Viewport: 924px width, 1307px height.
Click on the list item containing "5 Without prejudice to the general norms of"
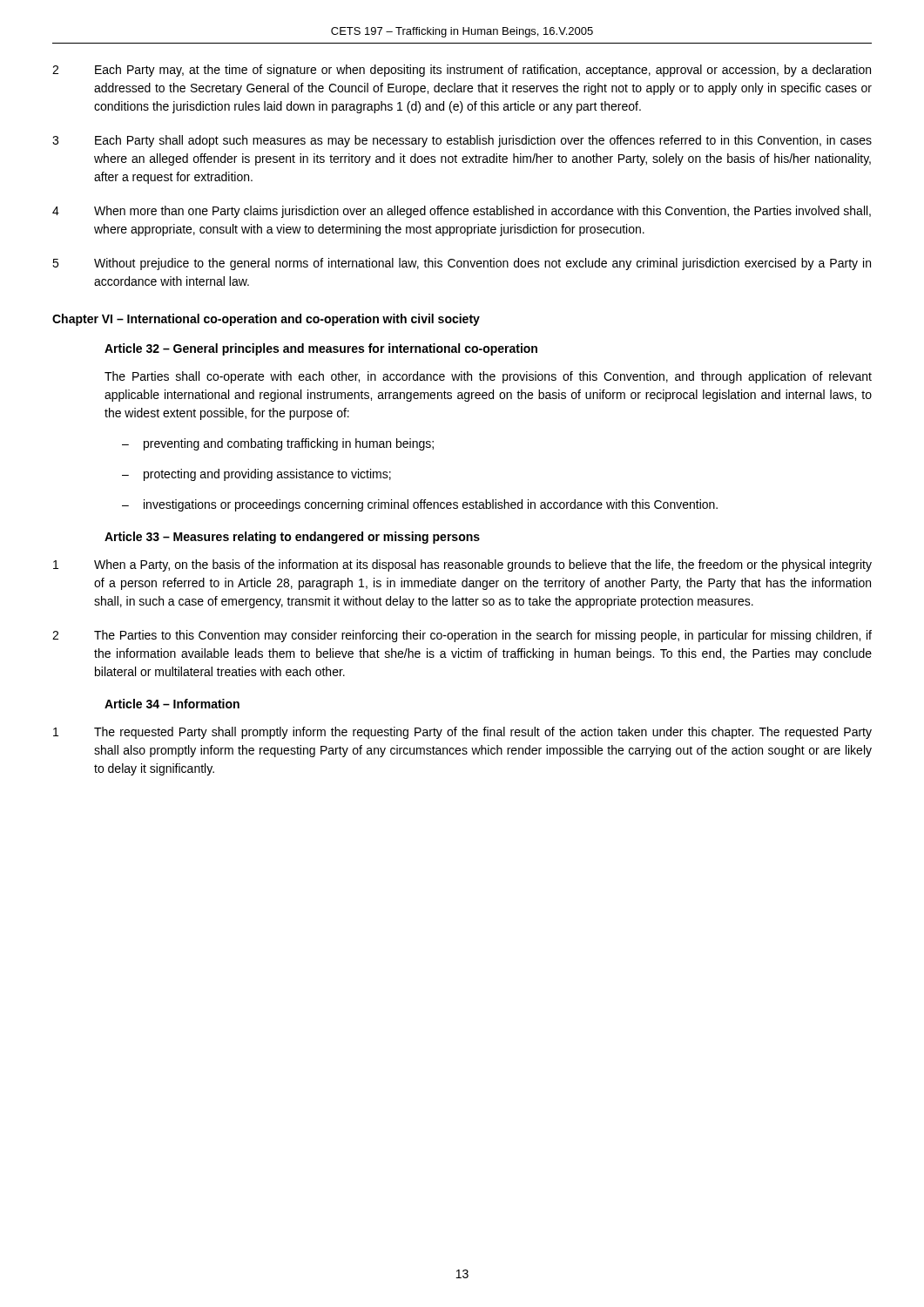coord(462,273)
